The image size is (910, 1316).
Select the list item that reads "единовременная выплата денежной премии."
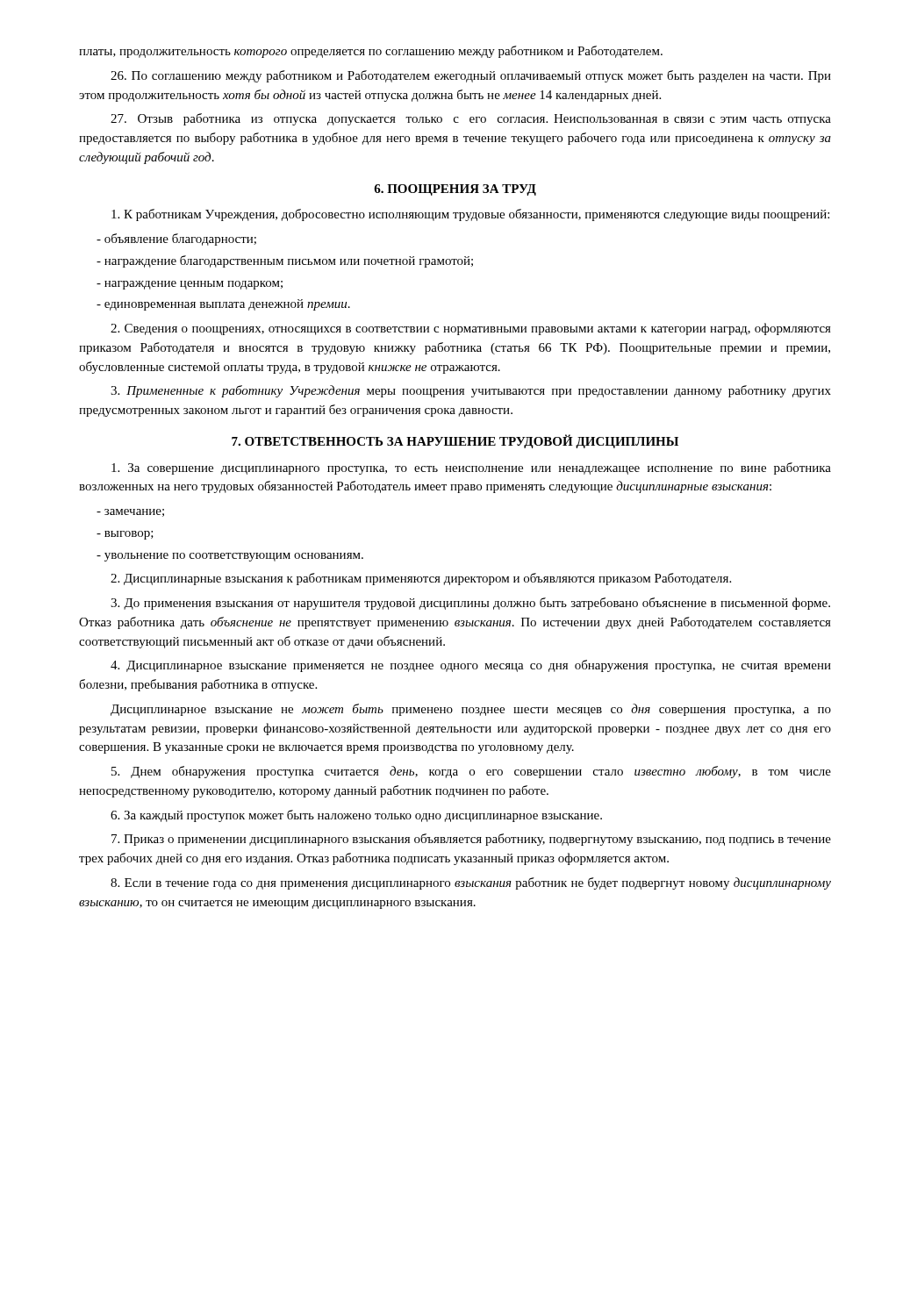(x=224, y=304)
